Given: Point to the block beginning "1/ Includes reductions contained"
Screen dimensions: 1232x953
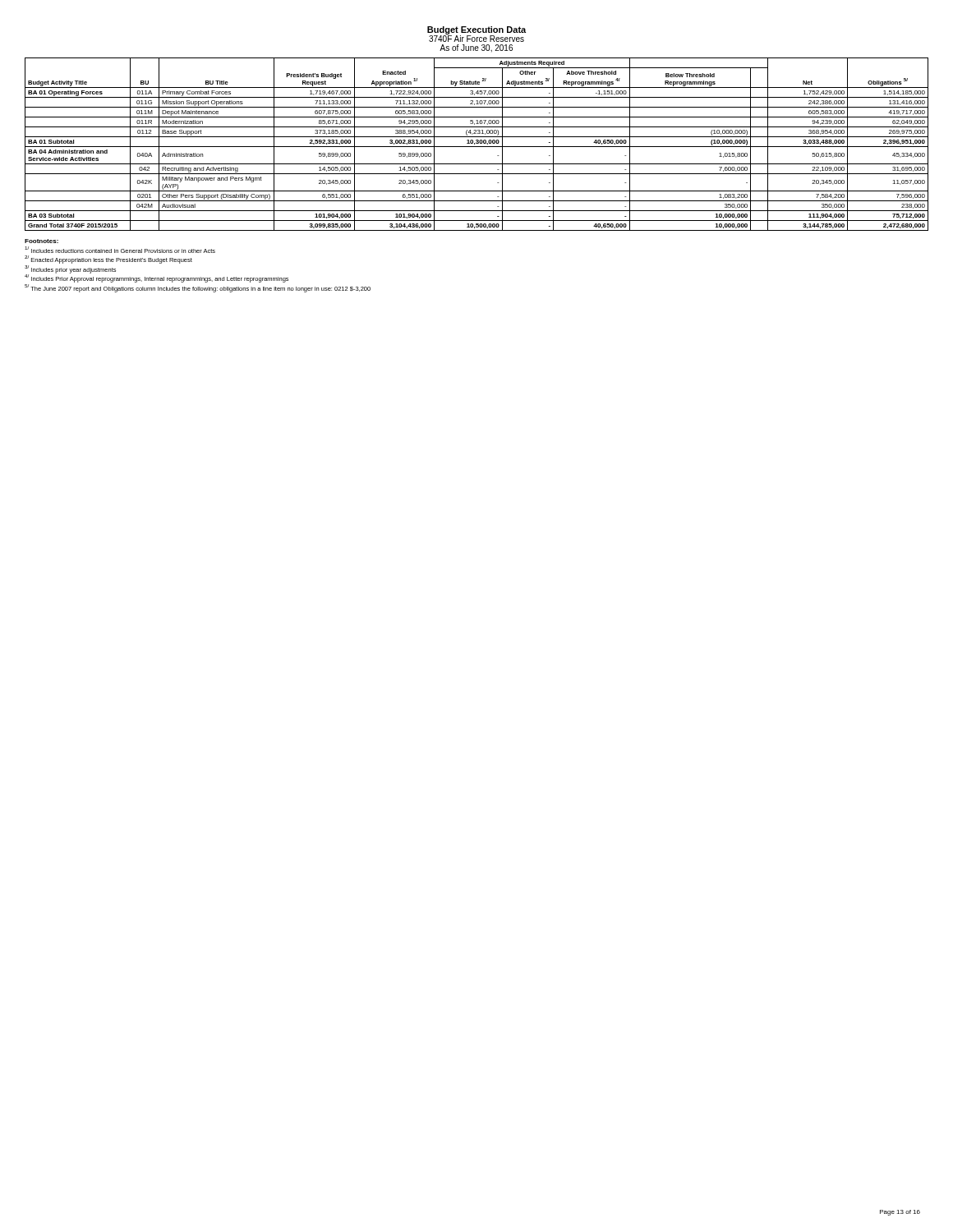Looking at the screenshot, I should pos(120,249).
